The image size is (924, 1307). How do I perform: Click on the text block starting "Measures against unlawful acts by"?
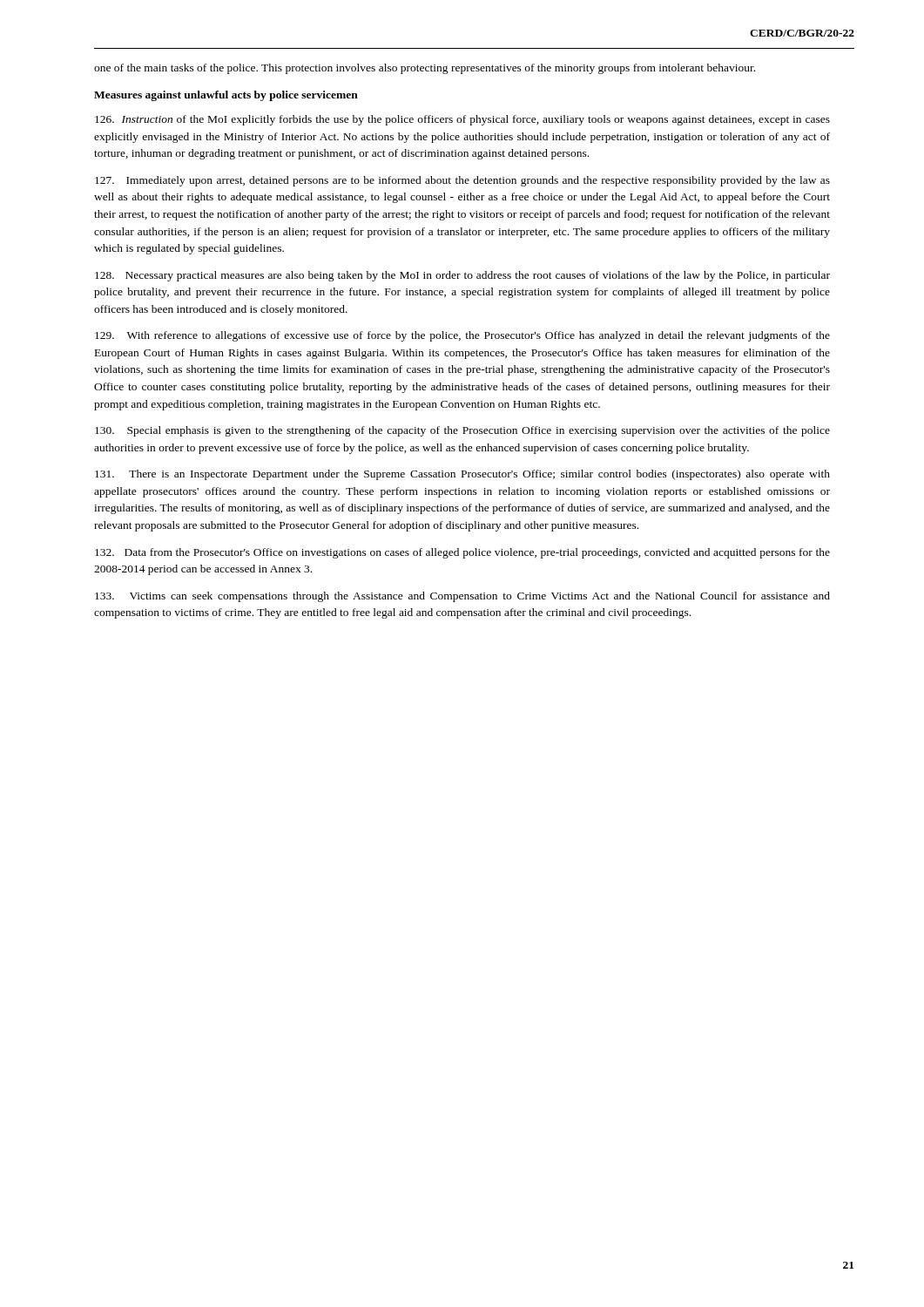[x=226, y=94]
